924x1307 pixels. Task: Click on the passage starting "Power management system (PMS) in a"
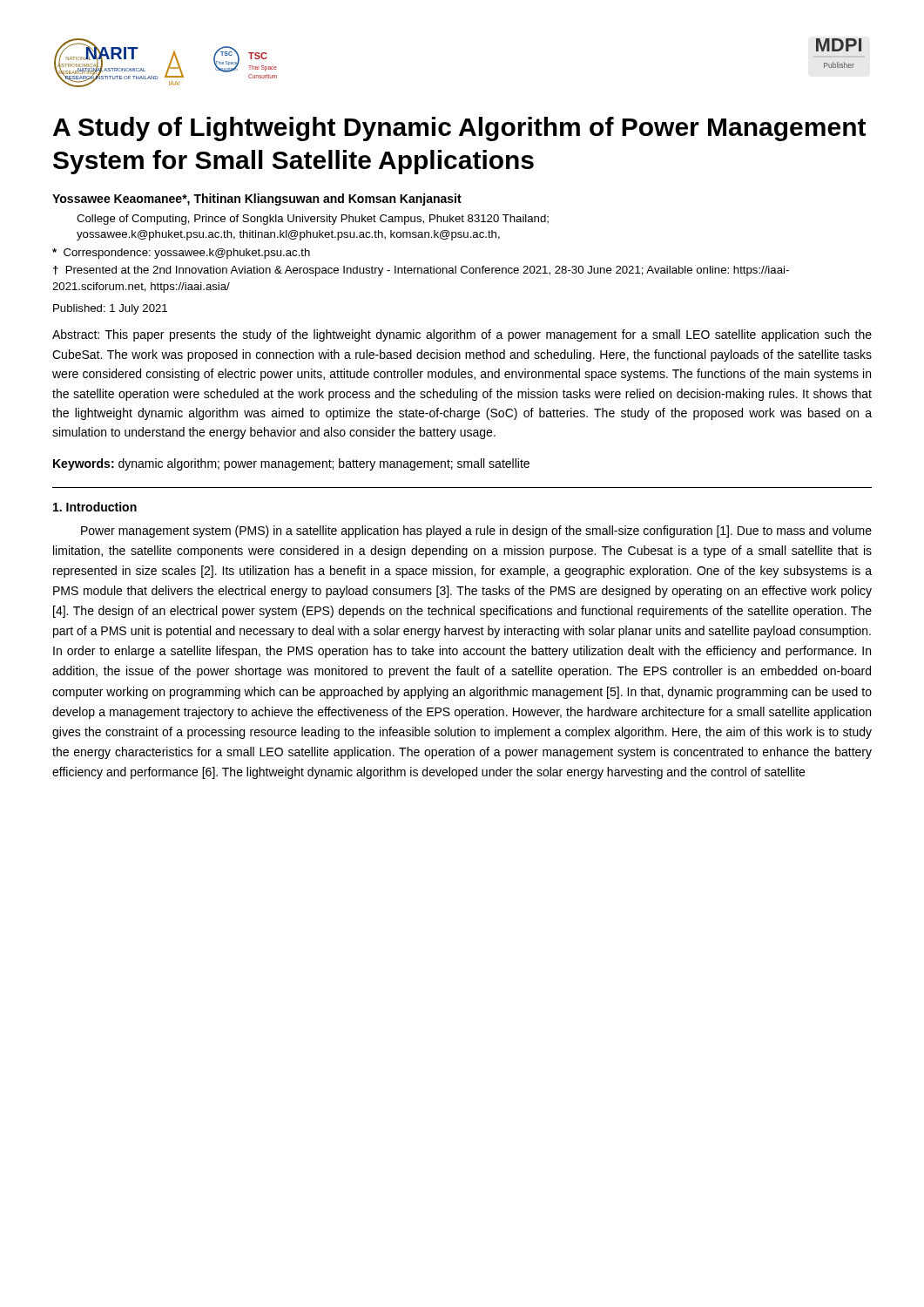(x=462, y=652)
